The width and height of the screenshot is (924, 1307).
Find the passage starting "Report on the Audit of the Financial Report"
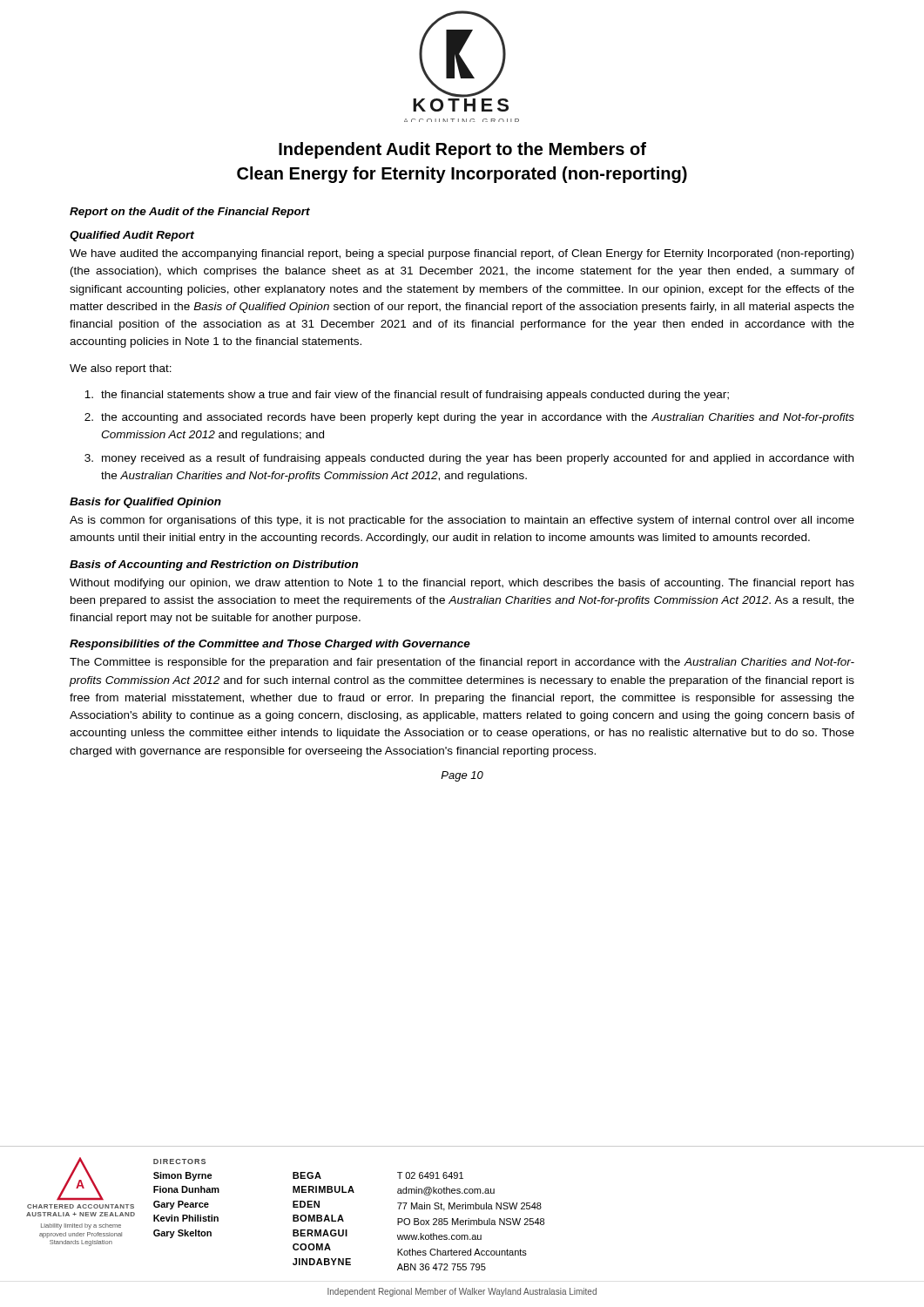pos(190,211)
